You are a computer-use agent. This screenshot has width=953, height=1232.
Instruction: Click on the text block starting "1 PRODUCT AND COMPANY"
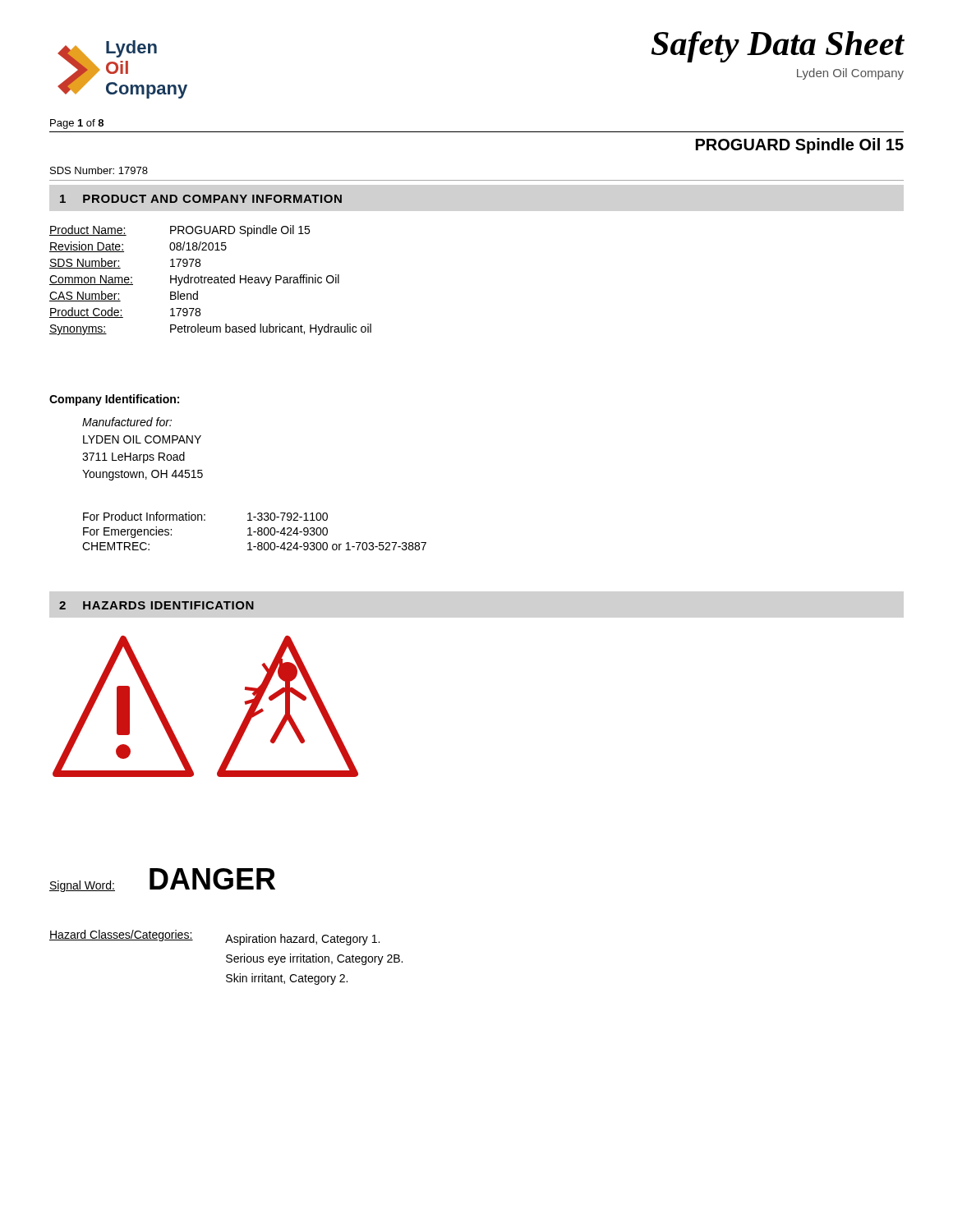pos(196,198)
